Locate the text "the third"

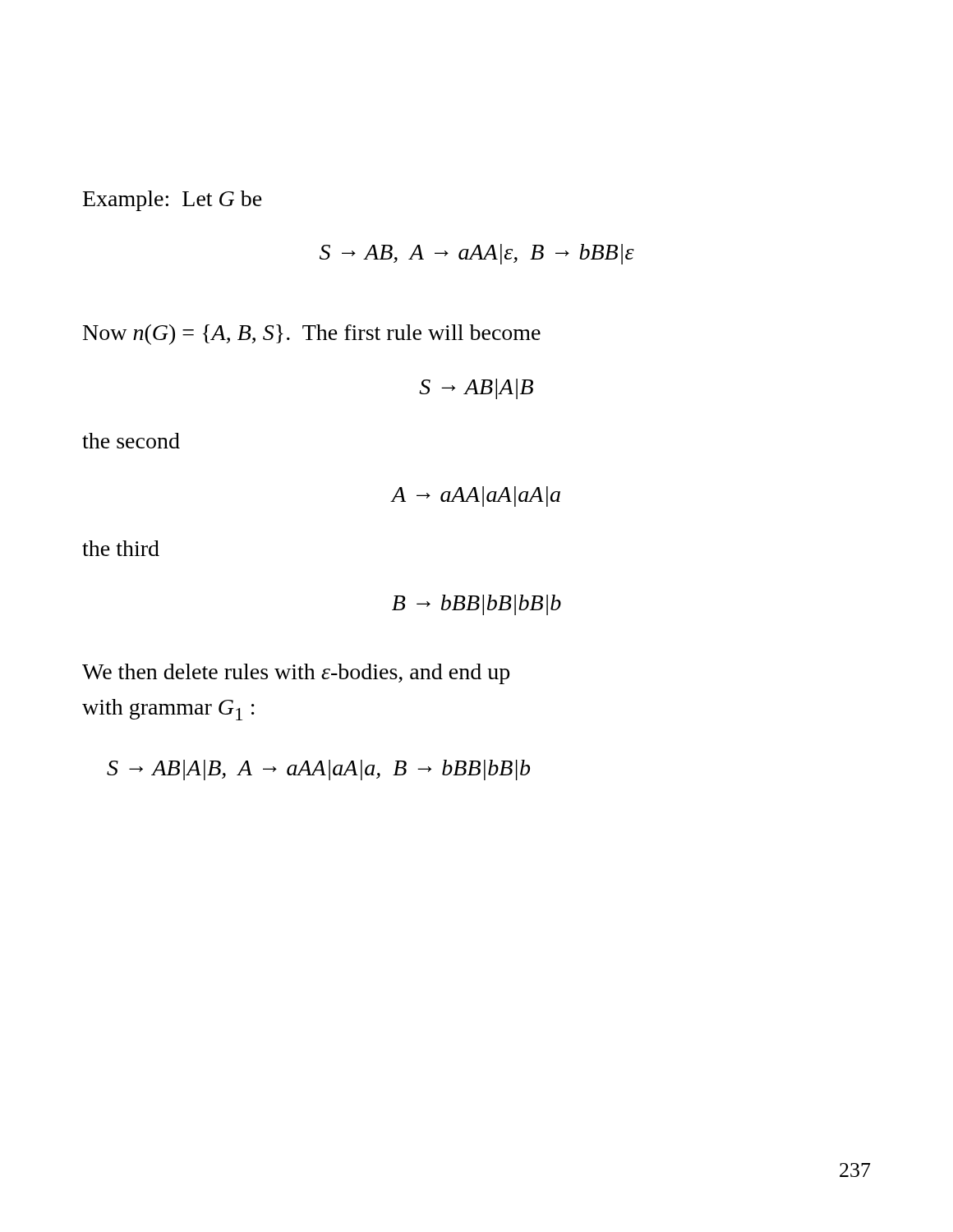(x=121, y=548)
